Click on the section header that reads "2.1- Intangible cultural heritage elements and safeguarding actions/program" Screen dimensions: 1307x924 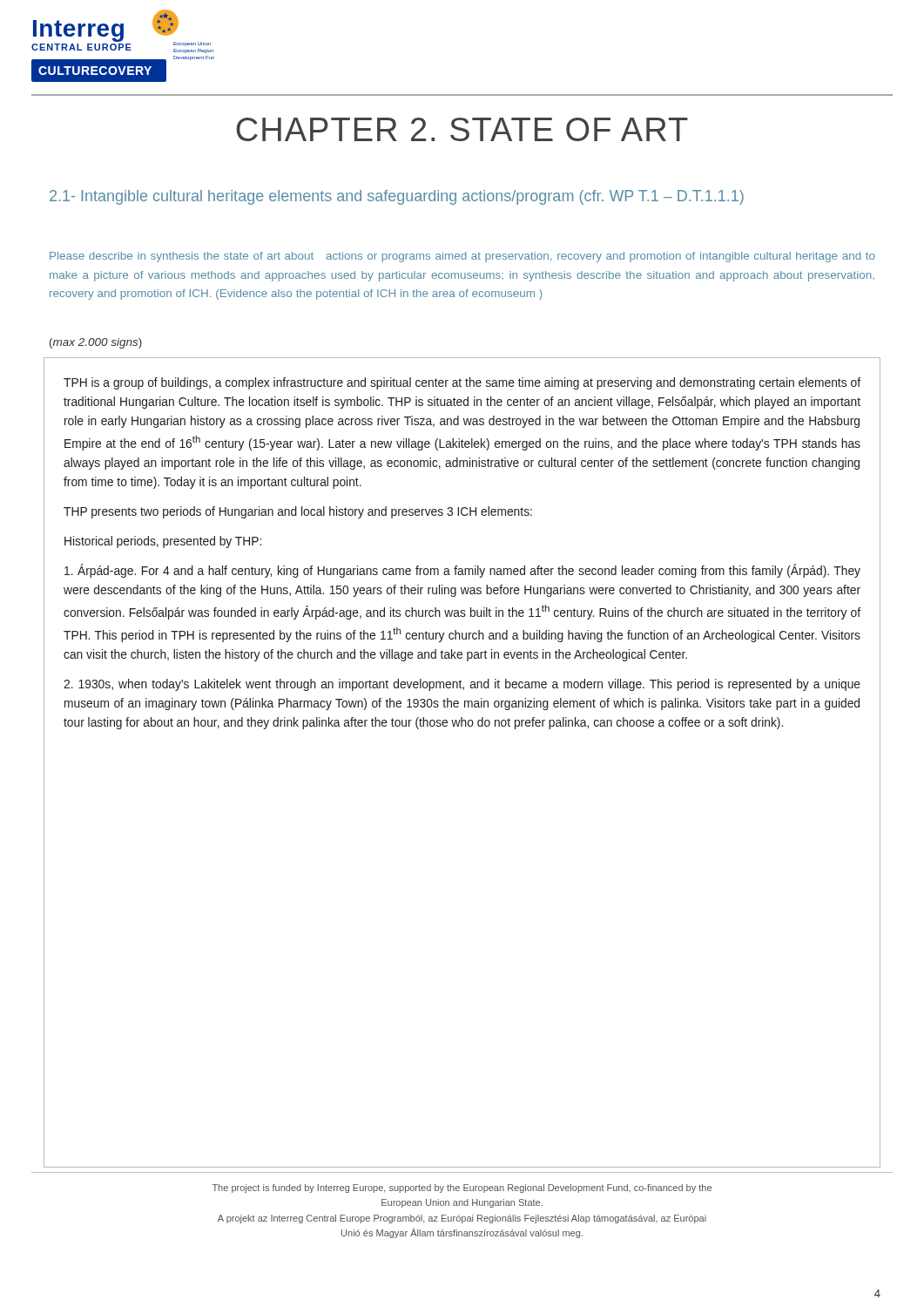click(397, 196)
